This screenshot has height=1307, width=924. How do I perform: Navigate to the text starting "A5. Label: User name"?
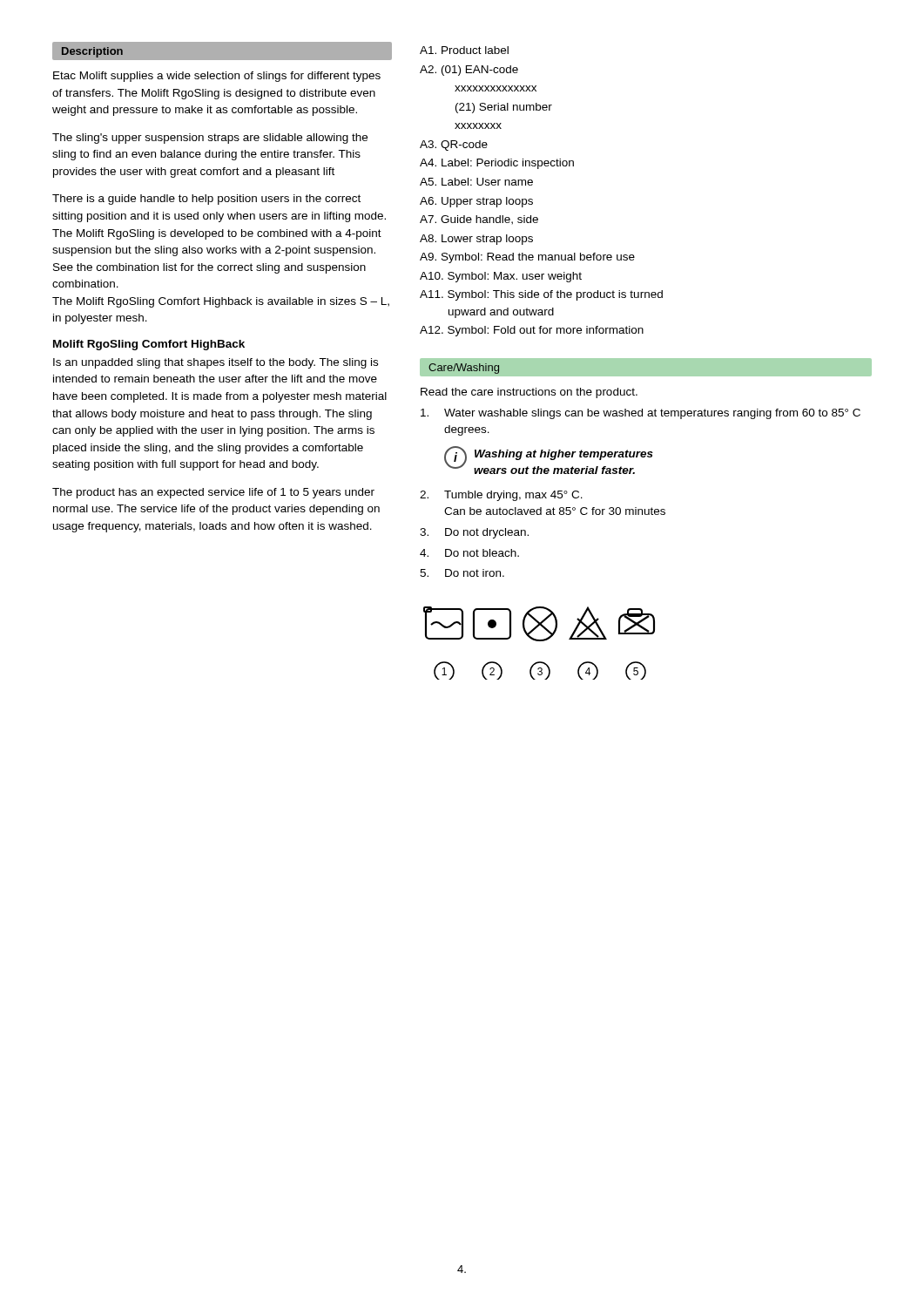click(477, 182)
